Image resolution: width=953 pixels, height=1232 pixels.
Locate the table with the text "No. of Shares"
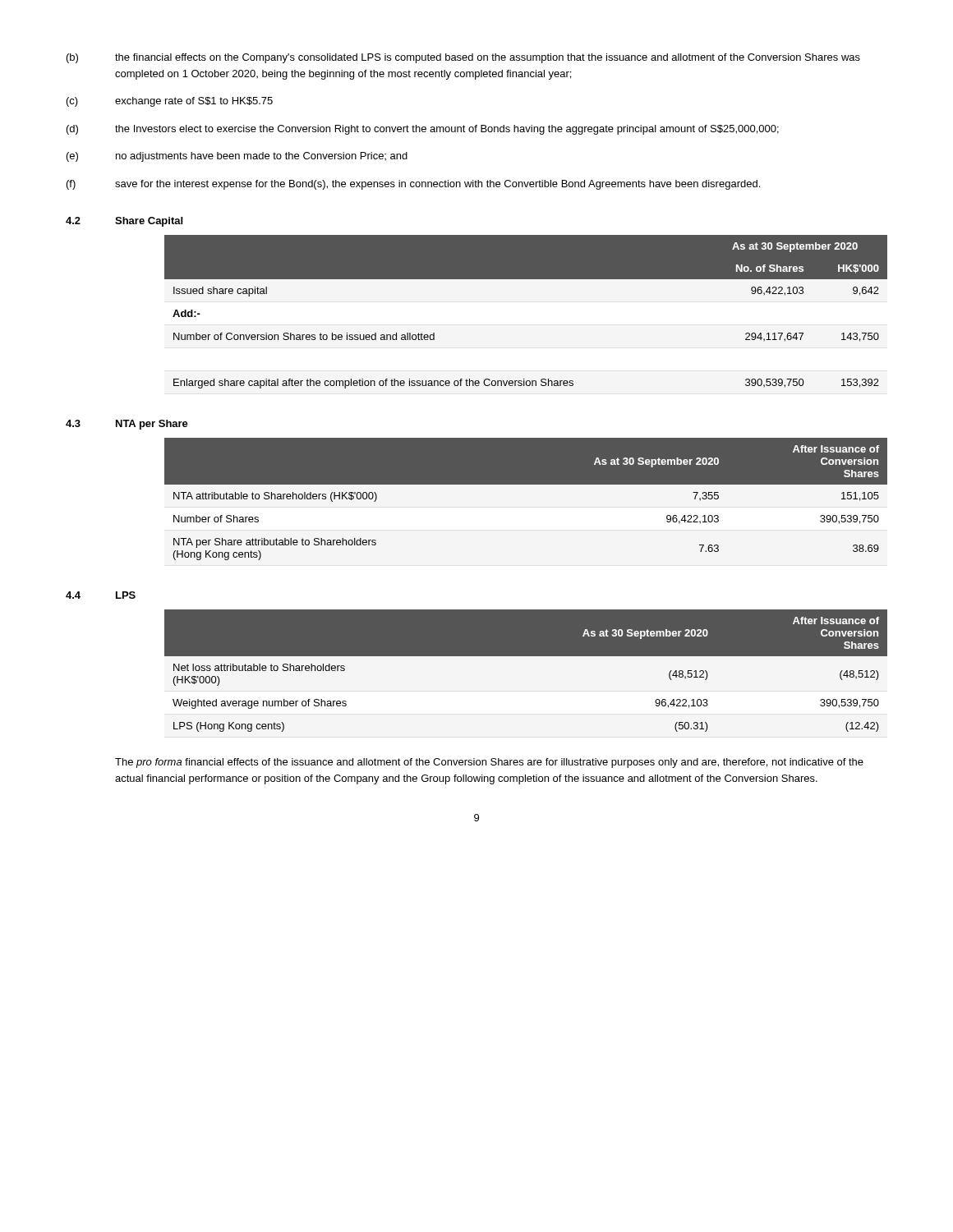pyautogui.click(x=501, y=315)
